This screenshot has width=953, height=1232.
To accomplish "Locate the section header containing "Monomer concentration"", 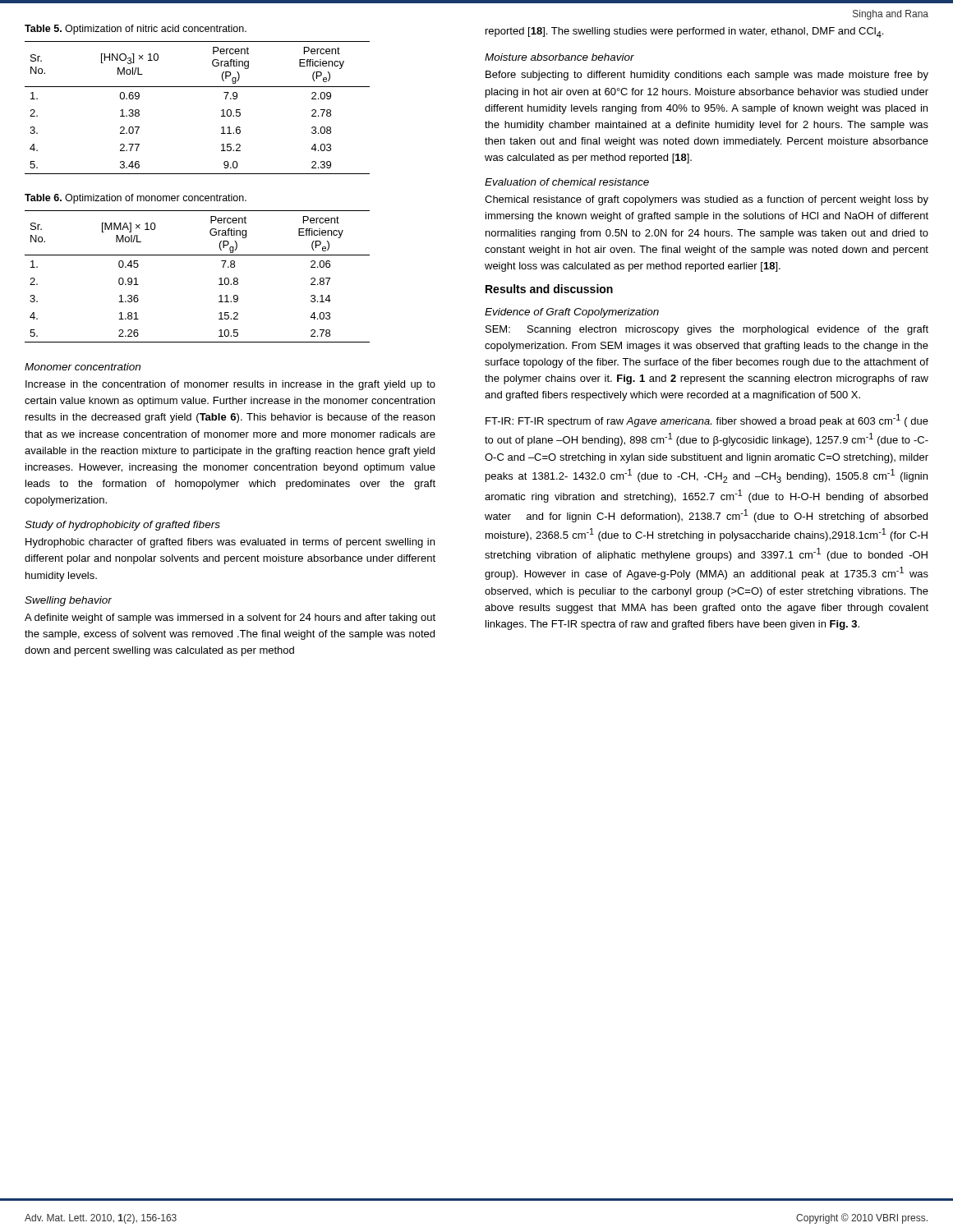I will point(83,367).
